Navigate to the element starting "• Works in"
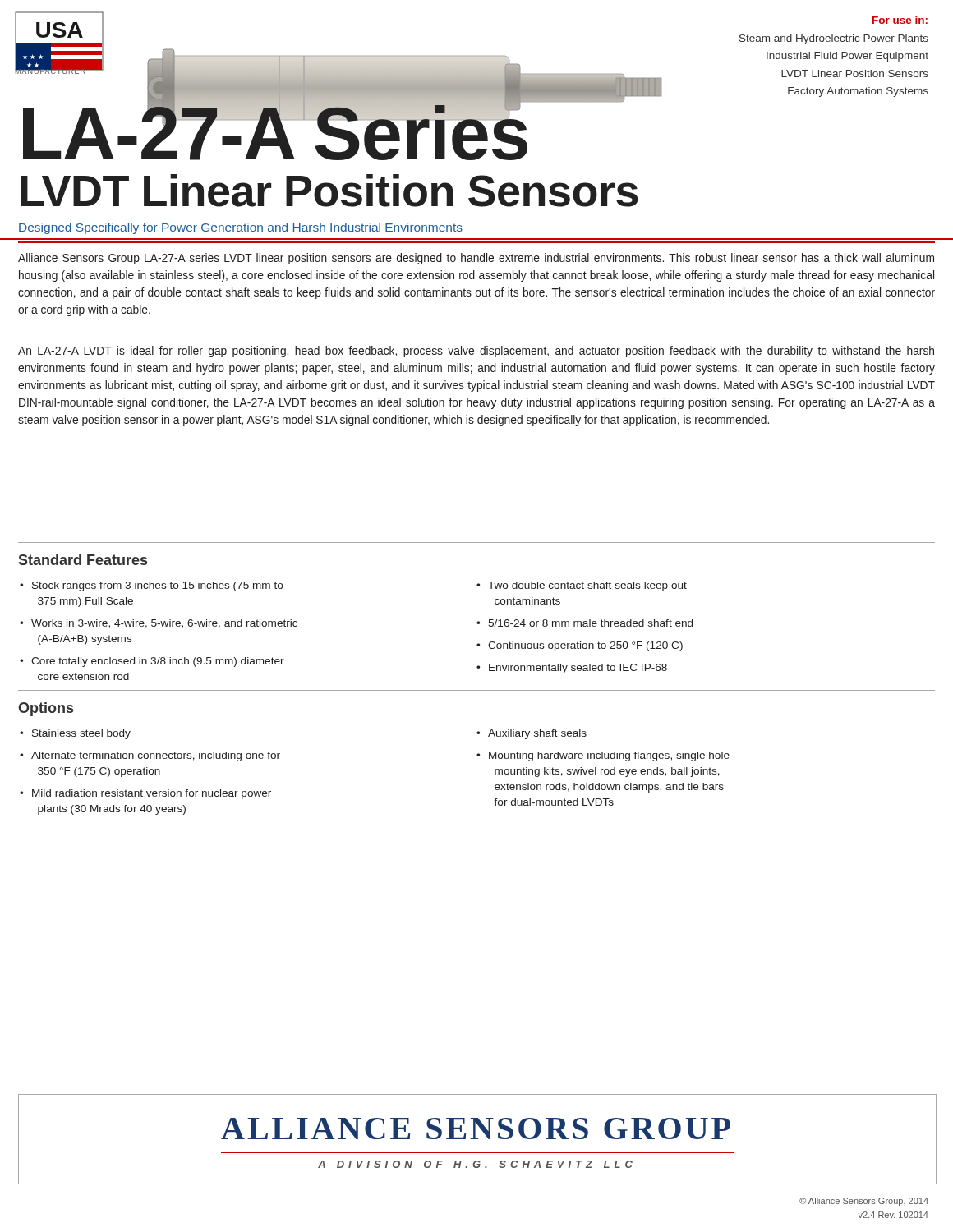 (x=159, y=630)
